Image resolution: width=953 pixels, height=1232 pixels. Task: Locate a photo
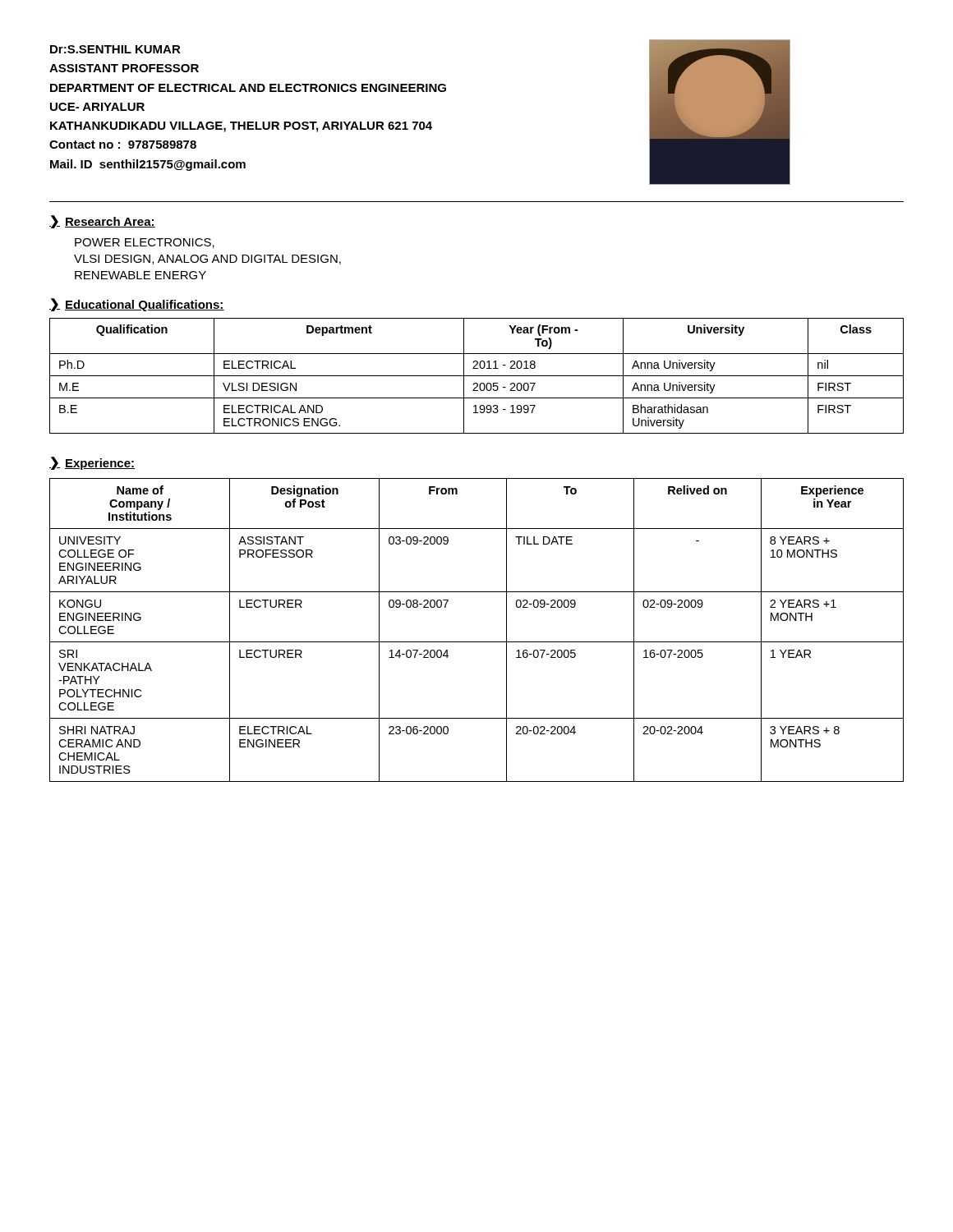(720, 112)
